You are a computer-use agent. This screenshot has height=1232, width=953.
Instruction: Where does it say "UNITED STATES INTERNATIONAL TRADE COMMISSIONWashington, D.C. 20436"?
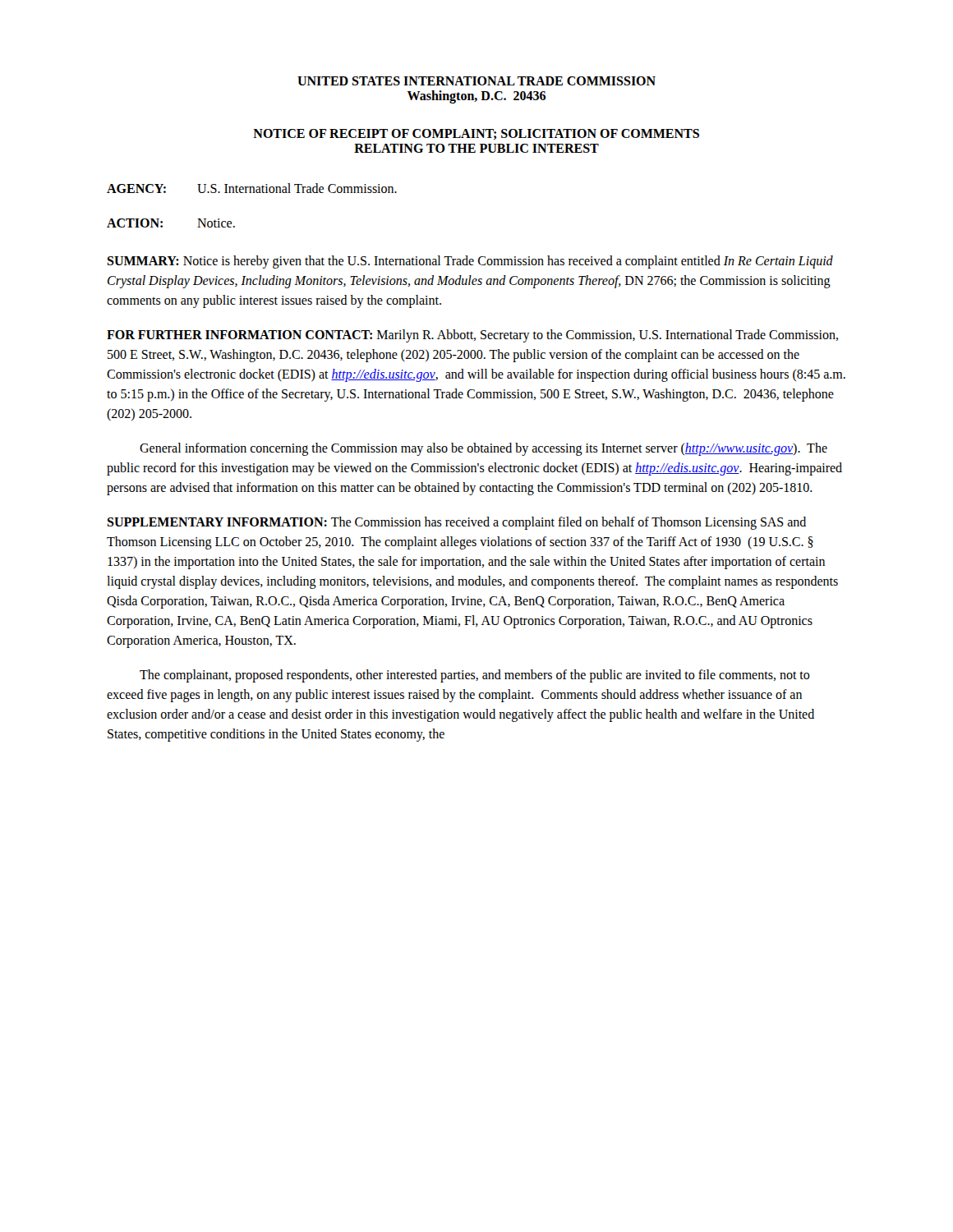(476, 88)
